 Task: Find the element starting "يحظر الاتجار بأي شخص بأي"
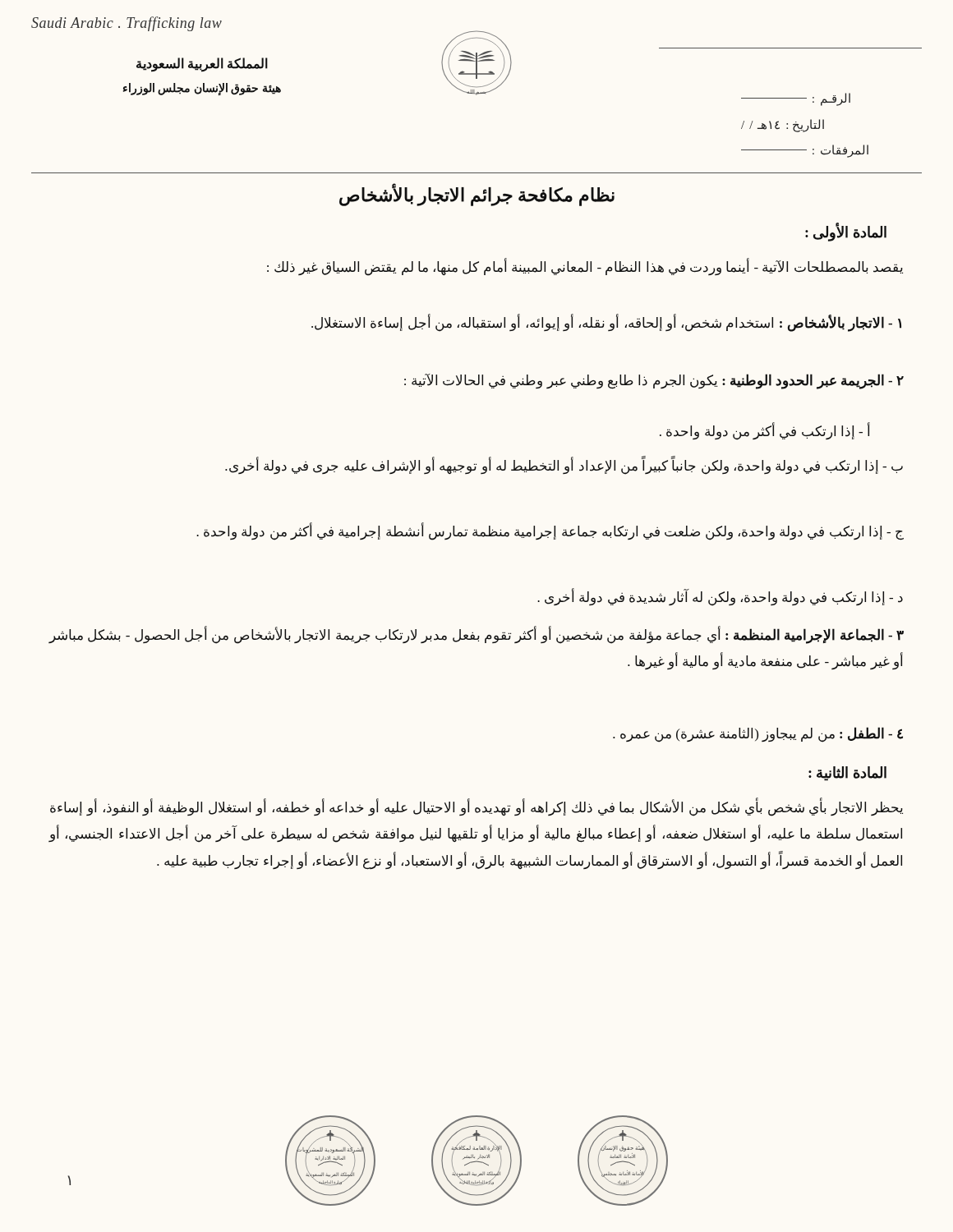[x=476, y=834]
